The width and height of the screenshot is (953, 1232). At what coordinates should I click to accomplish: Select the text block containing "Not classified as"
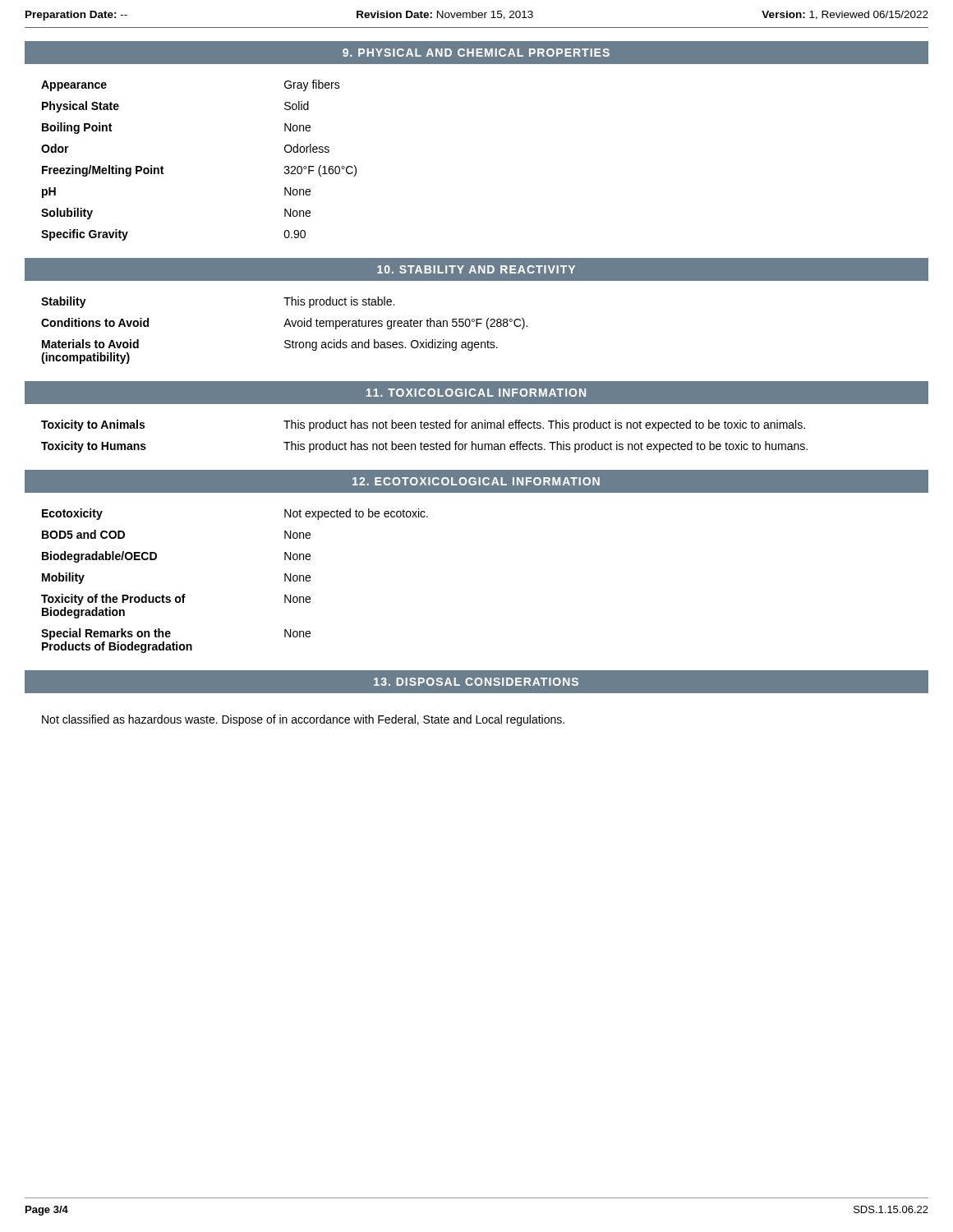pos(303,719)
